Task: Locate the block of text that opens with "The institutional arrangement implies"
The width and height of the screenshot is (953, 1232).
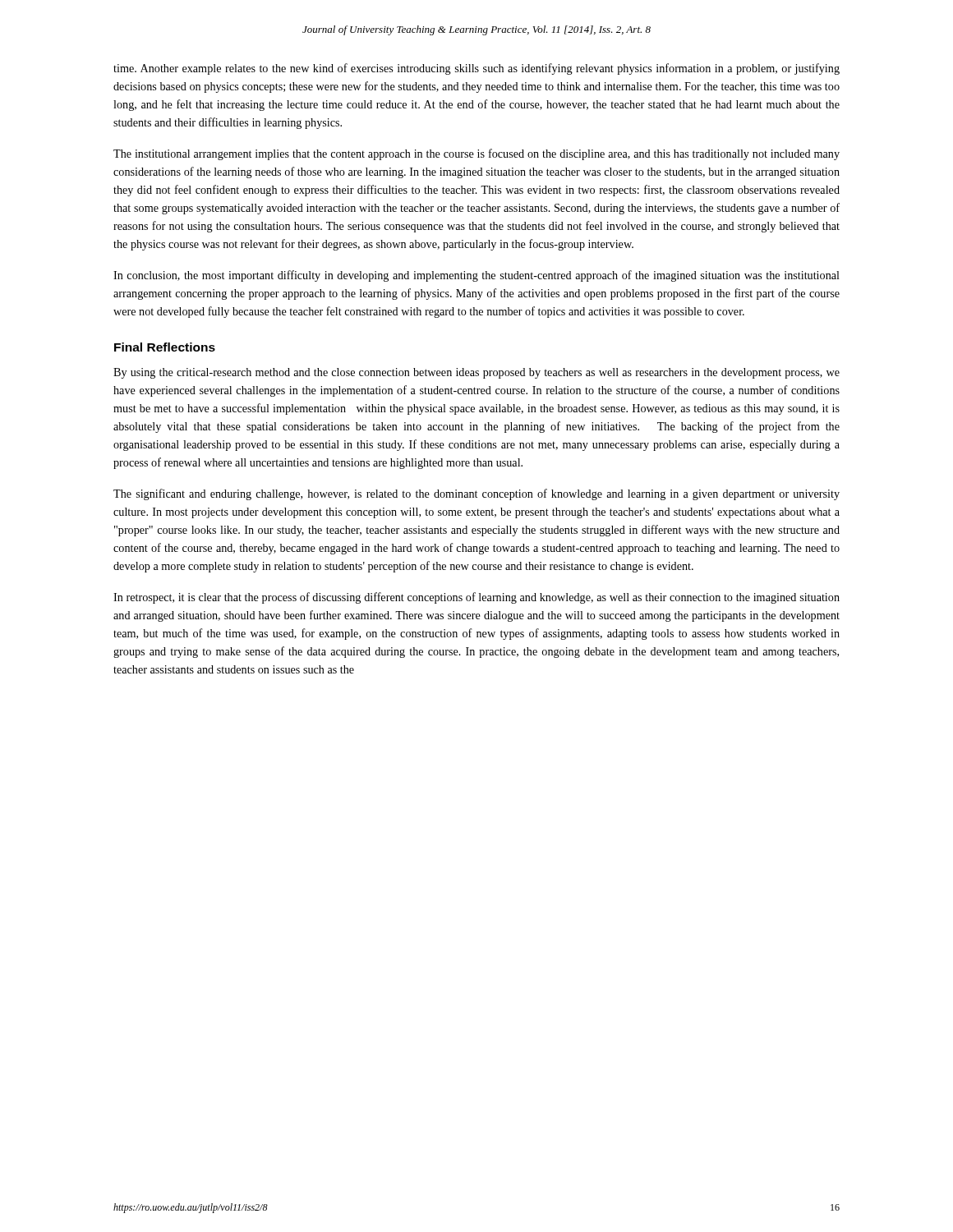Action: 476,199
